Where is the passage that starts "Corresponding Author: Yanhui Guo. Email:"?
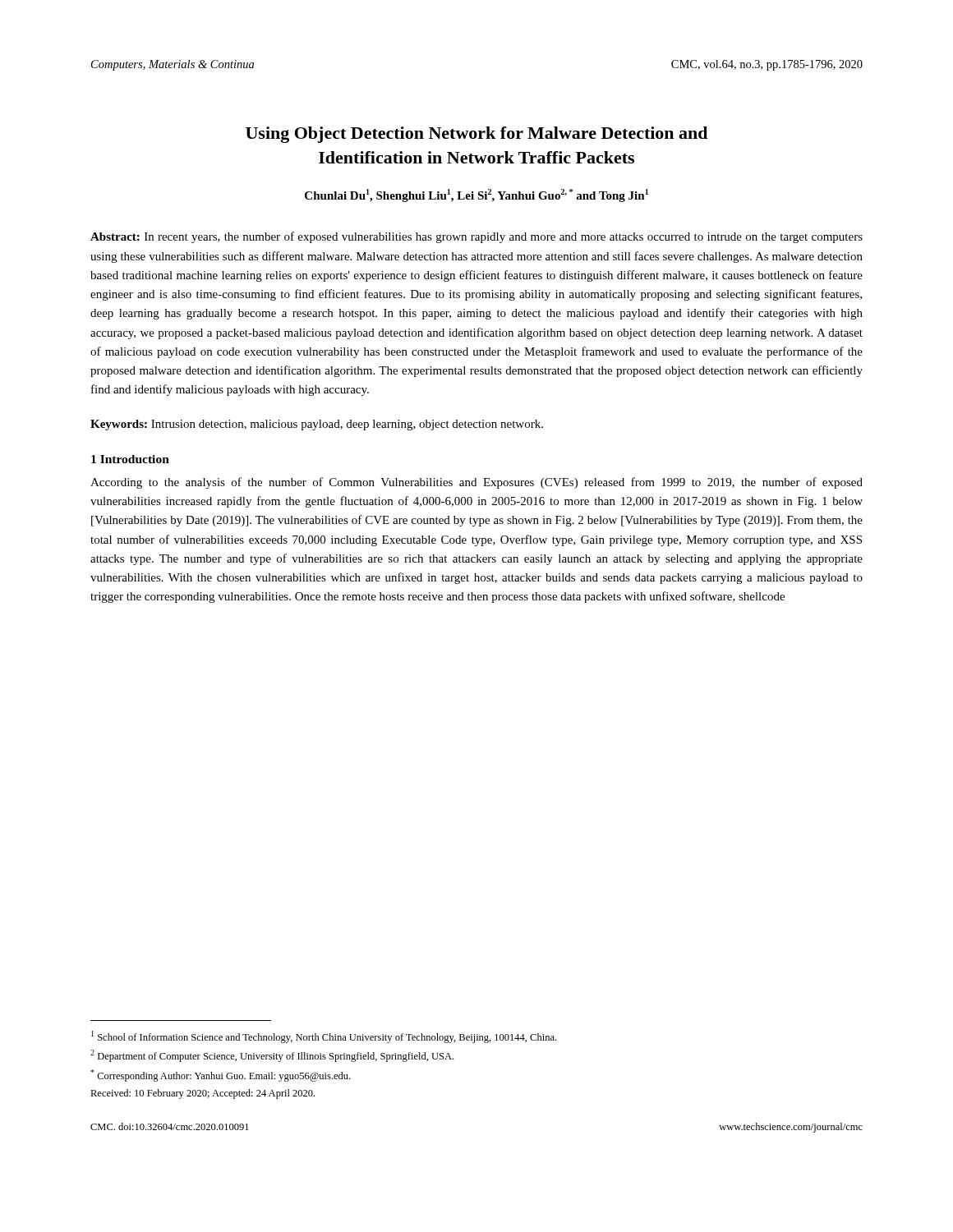Viewport: 953px width, 1232px height. pyautogui.click(x=221, y=1075)
